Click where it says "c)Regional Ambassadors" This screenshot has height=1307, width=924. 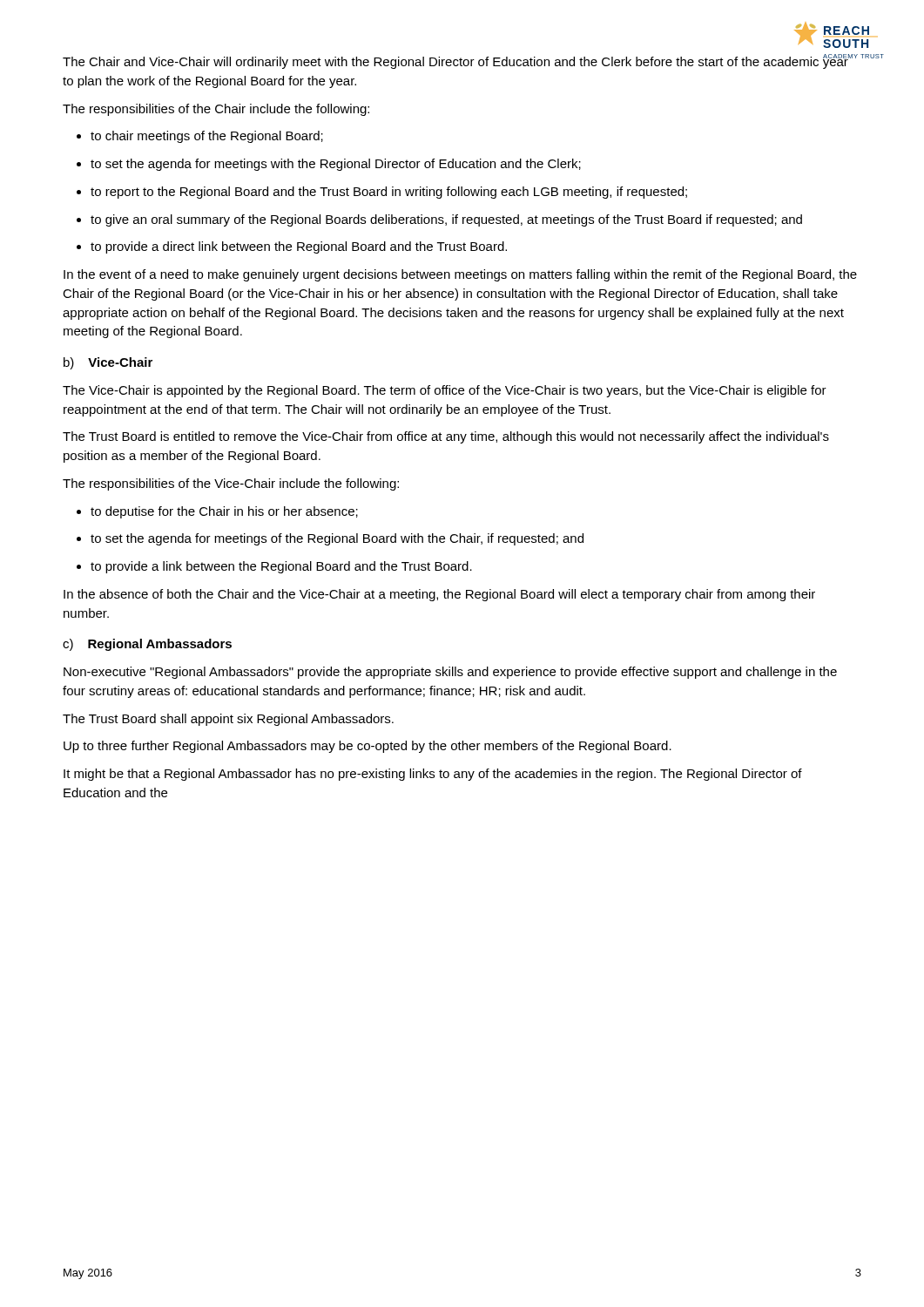pyautogui.click(x=147, y=645)
